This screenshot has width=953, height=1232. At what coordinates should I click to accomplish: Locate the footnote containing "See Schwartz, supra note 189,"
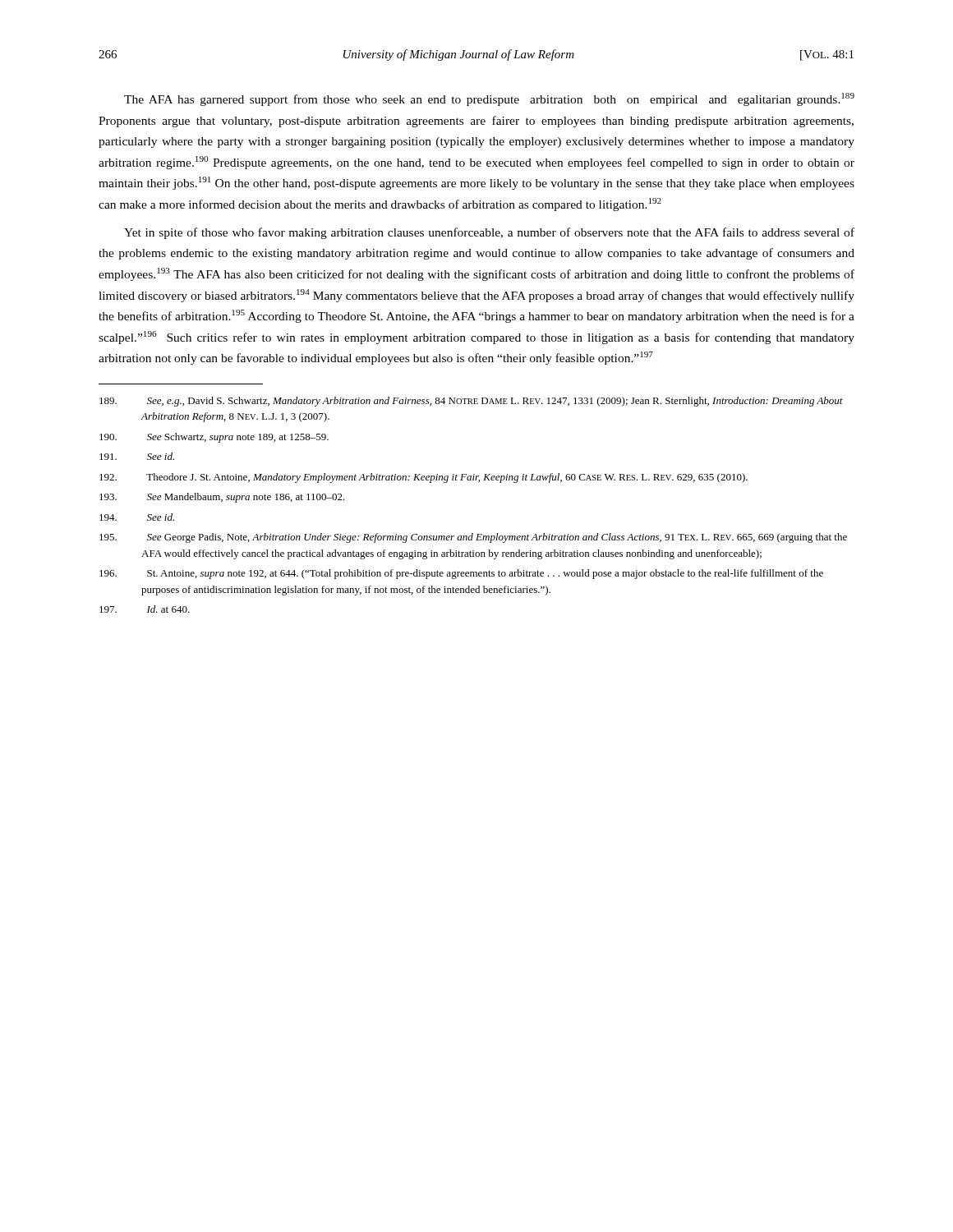[x=214, y=438]
